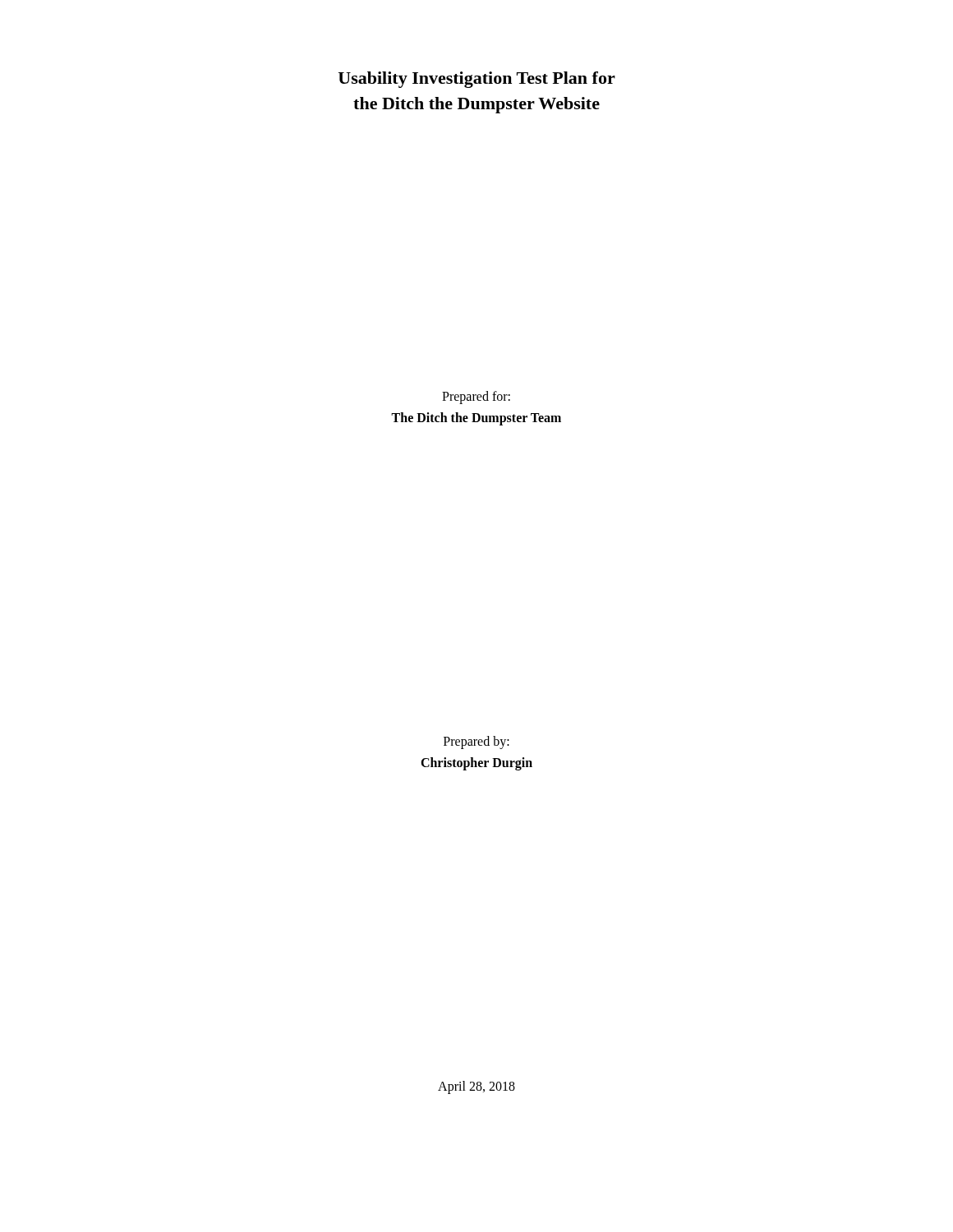Locate the element starting "Prepared for: The Ditch the Dumpster Team"
The height and width of the screenshot is (1232, 953).
[476, 407]
